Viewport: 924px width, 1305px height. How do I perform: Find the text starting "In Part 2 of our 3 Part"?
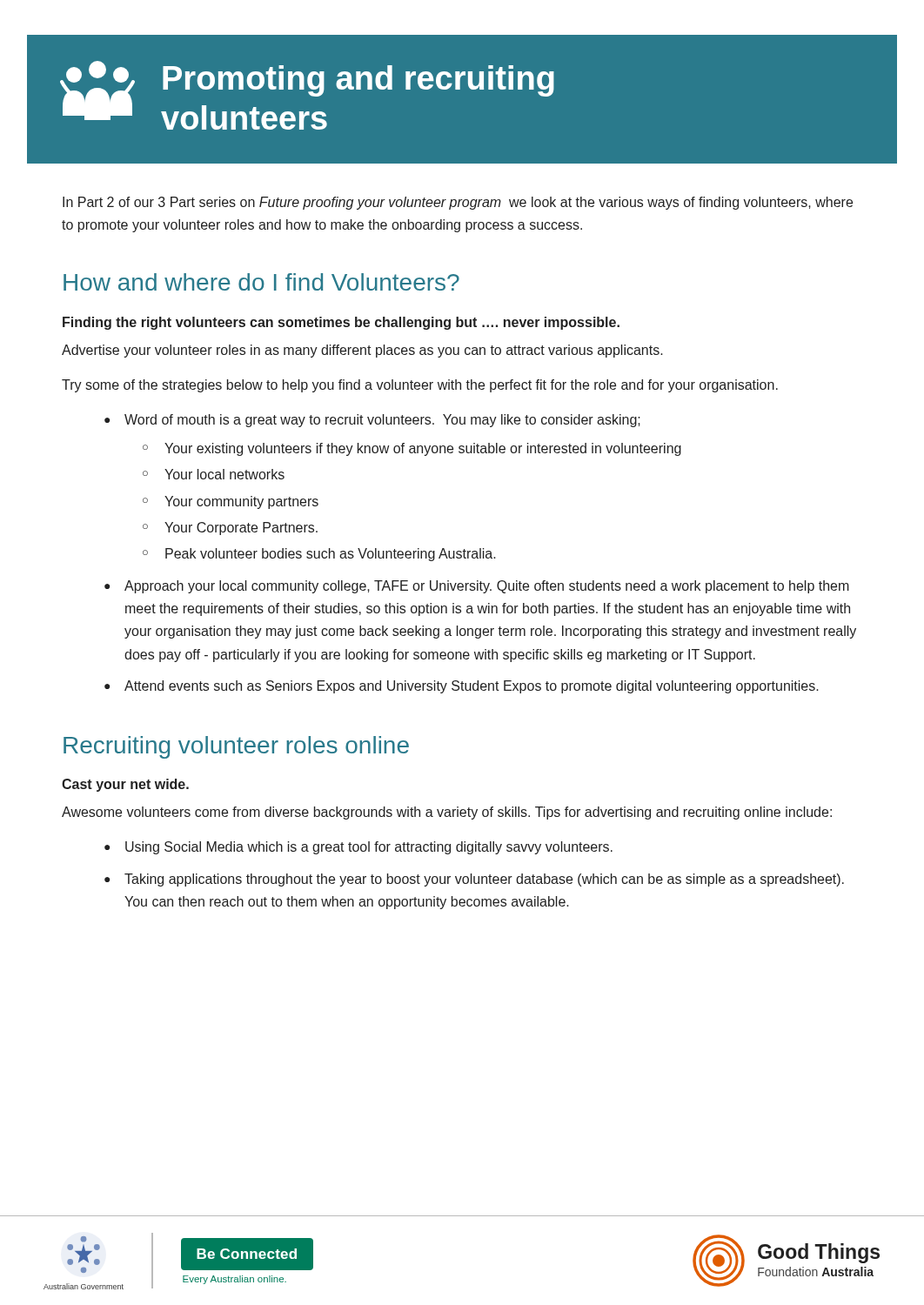(458, 213)
